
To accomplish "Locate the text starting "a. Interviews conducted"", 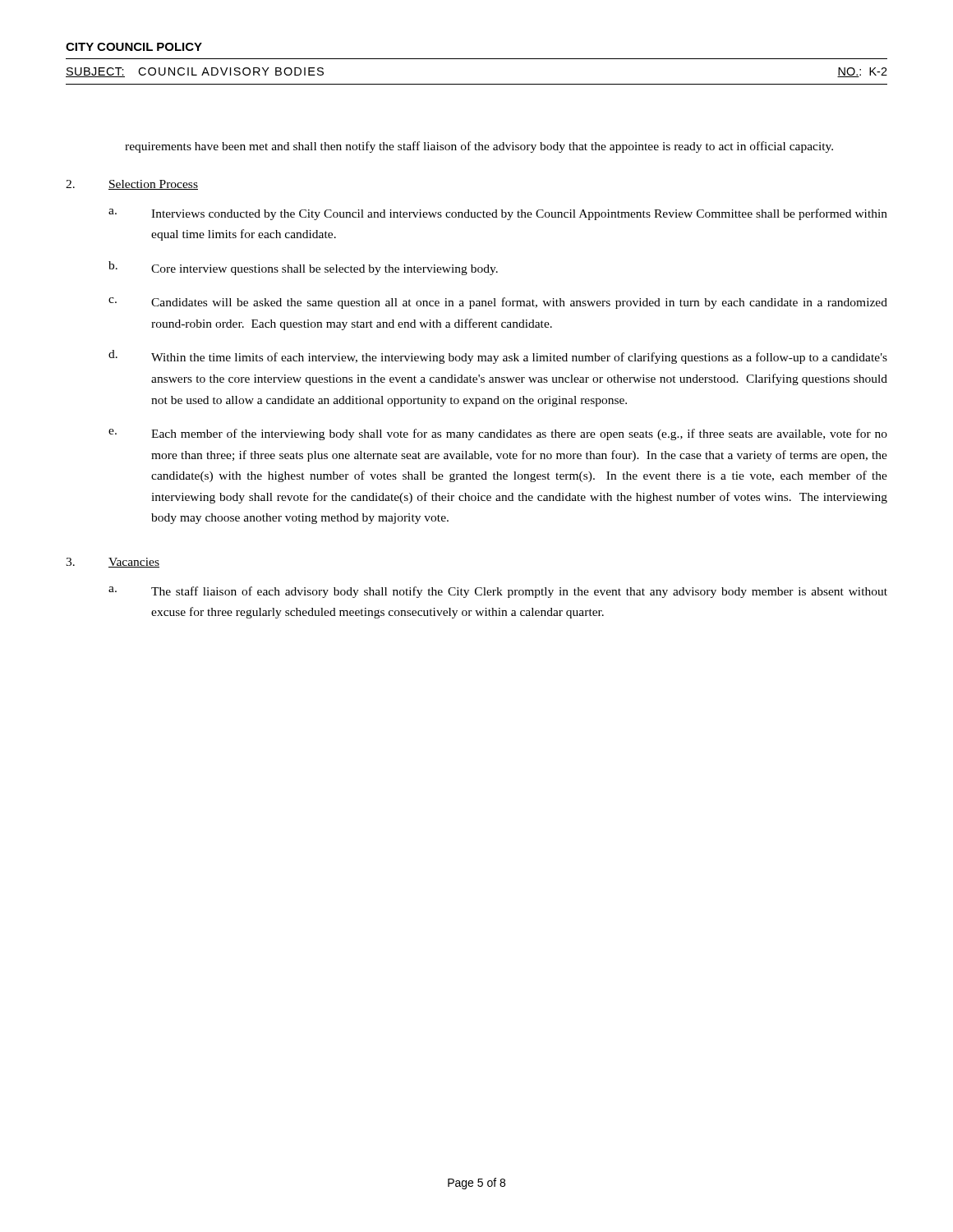I will 498,224.
